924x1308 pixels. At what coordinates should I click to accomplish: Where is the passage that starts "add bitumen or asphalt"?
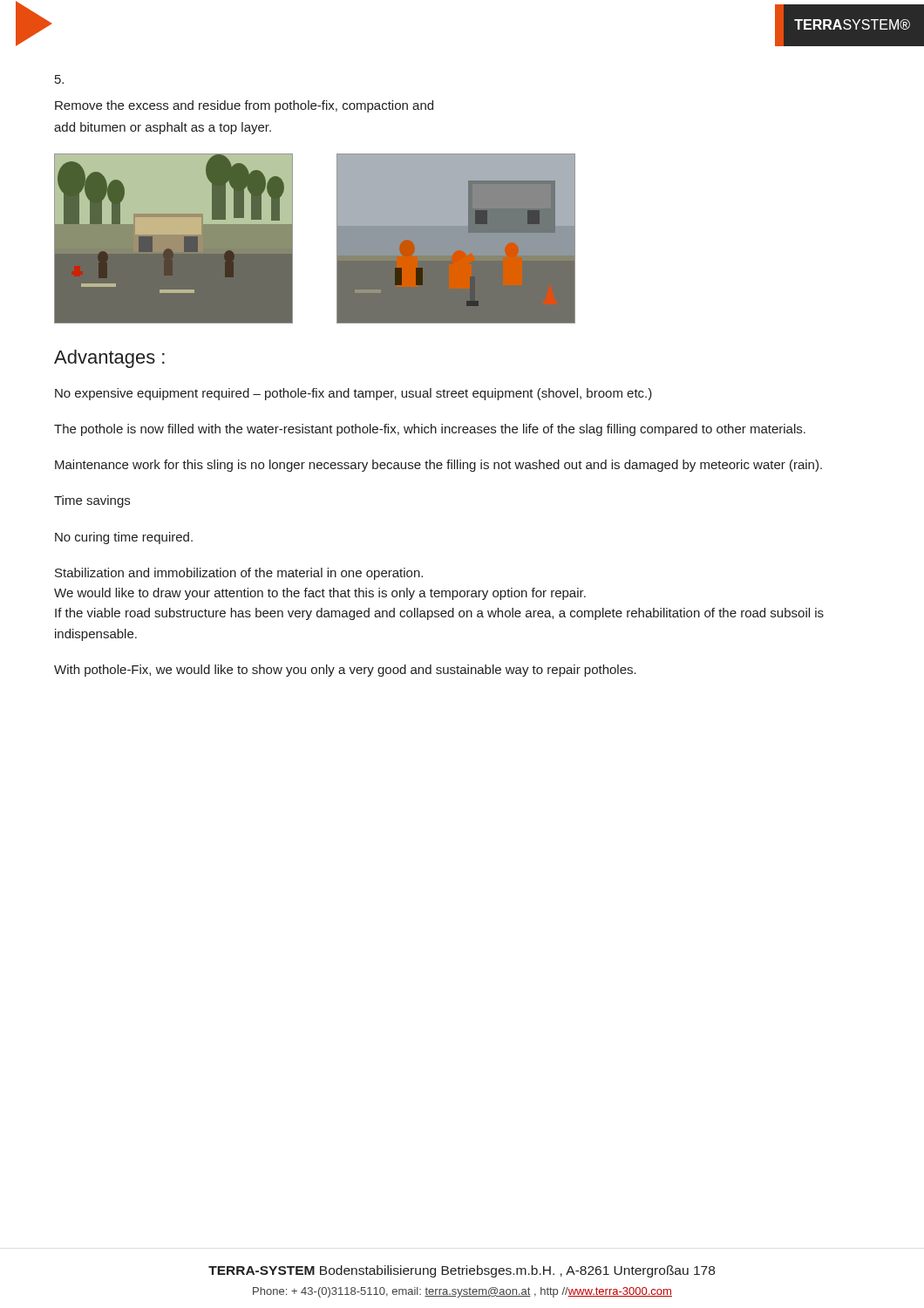tap(163, 127)
